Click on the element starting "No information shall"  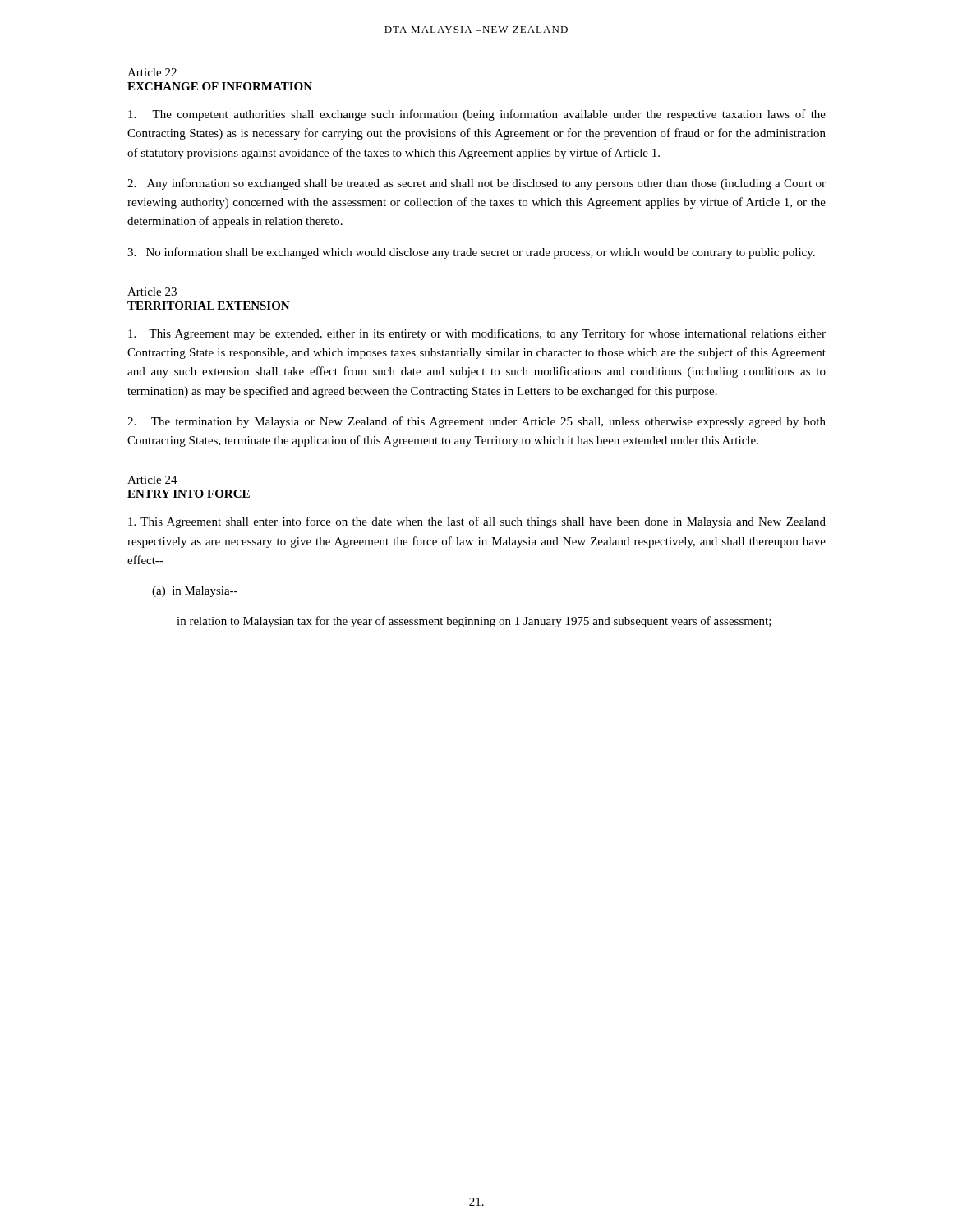tap(471, 252)
